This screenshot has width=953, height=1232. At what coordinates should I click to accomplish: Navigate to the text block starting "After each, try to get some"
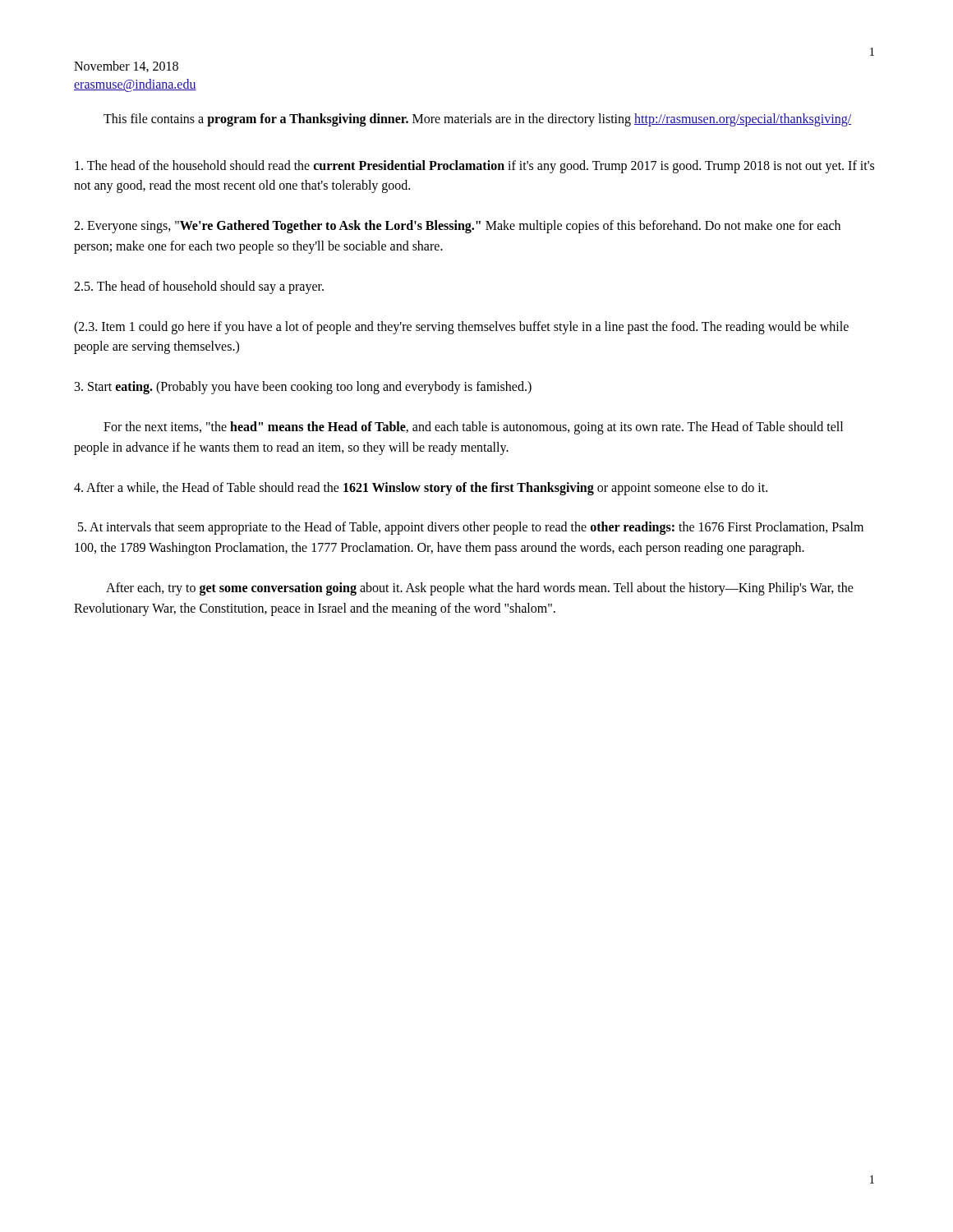pyautogui.click(x=464, y=598)
